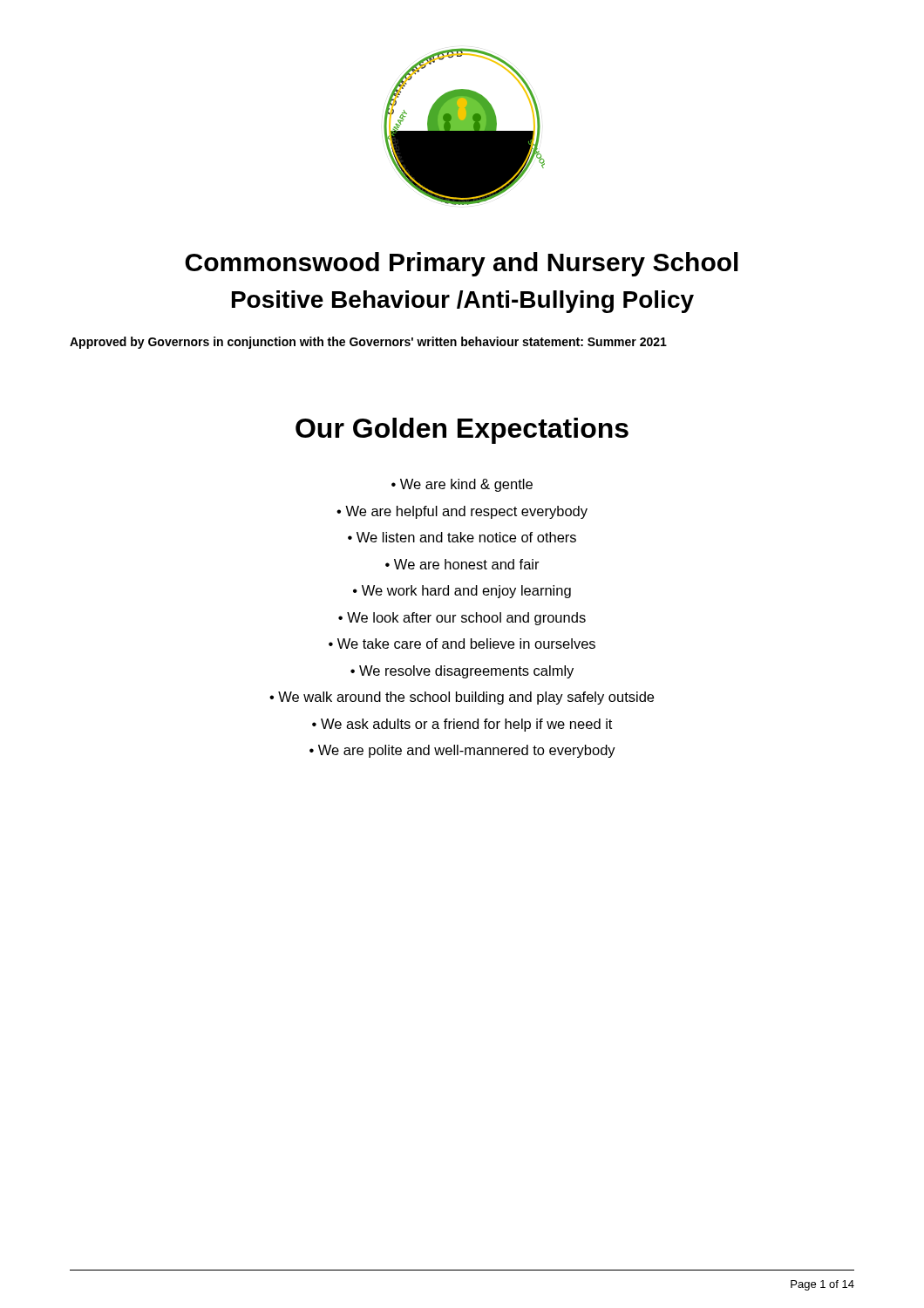924x1308 pixels.
Task: Find the list item with the text "• We look"
Action: (462, 617)
